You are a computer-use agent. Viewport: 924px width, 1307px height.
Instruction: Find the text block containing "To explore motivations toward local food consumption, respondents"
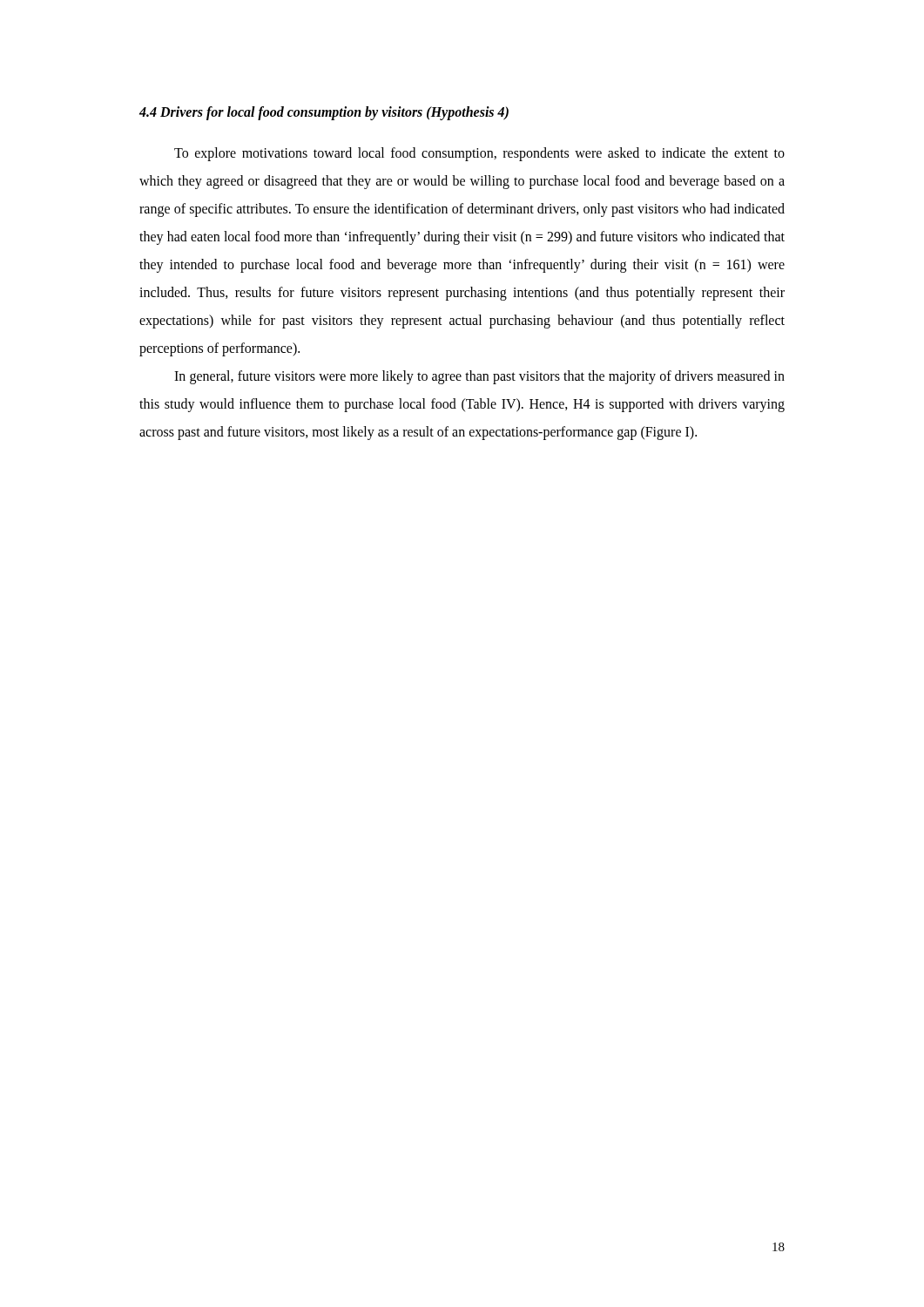[x=462, y=250]
